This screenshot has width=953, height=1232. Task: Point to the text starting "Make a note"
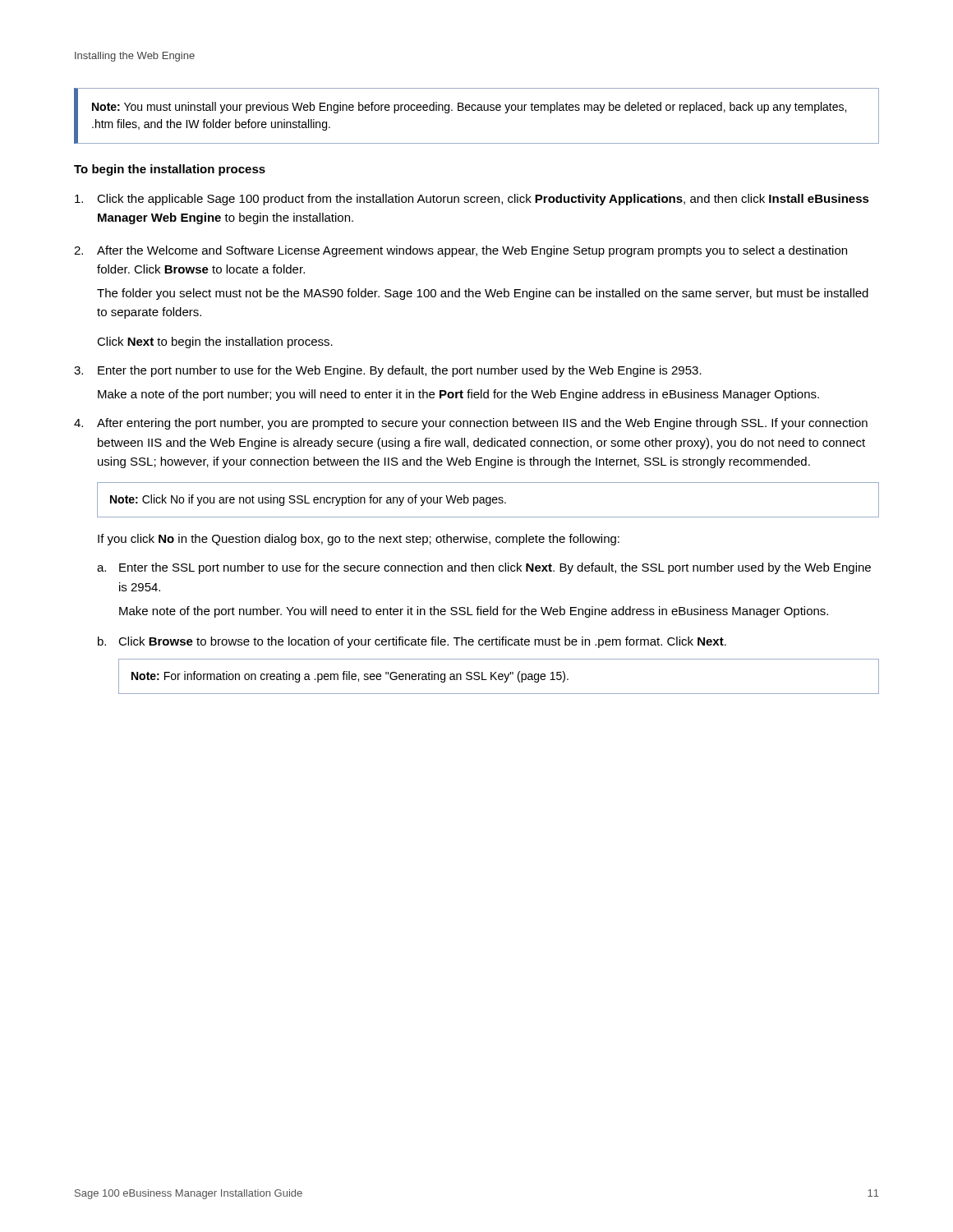(x=458, y=394)
